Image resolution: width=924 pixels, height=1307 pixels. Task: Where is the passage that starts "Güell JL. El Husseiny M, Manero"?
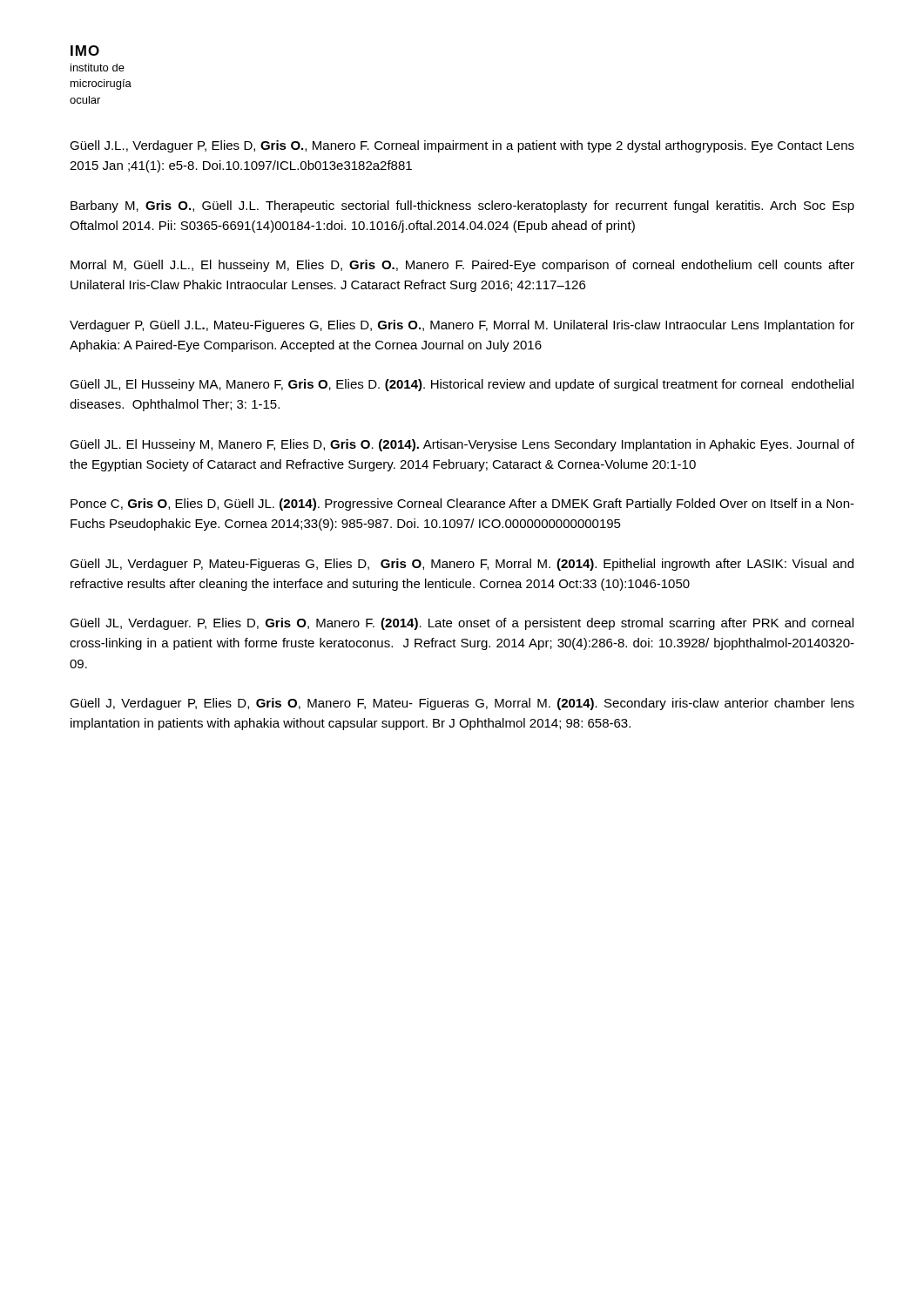pyautogui.click(x=462, y=454)
